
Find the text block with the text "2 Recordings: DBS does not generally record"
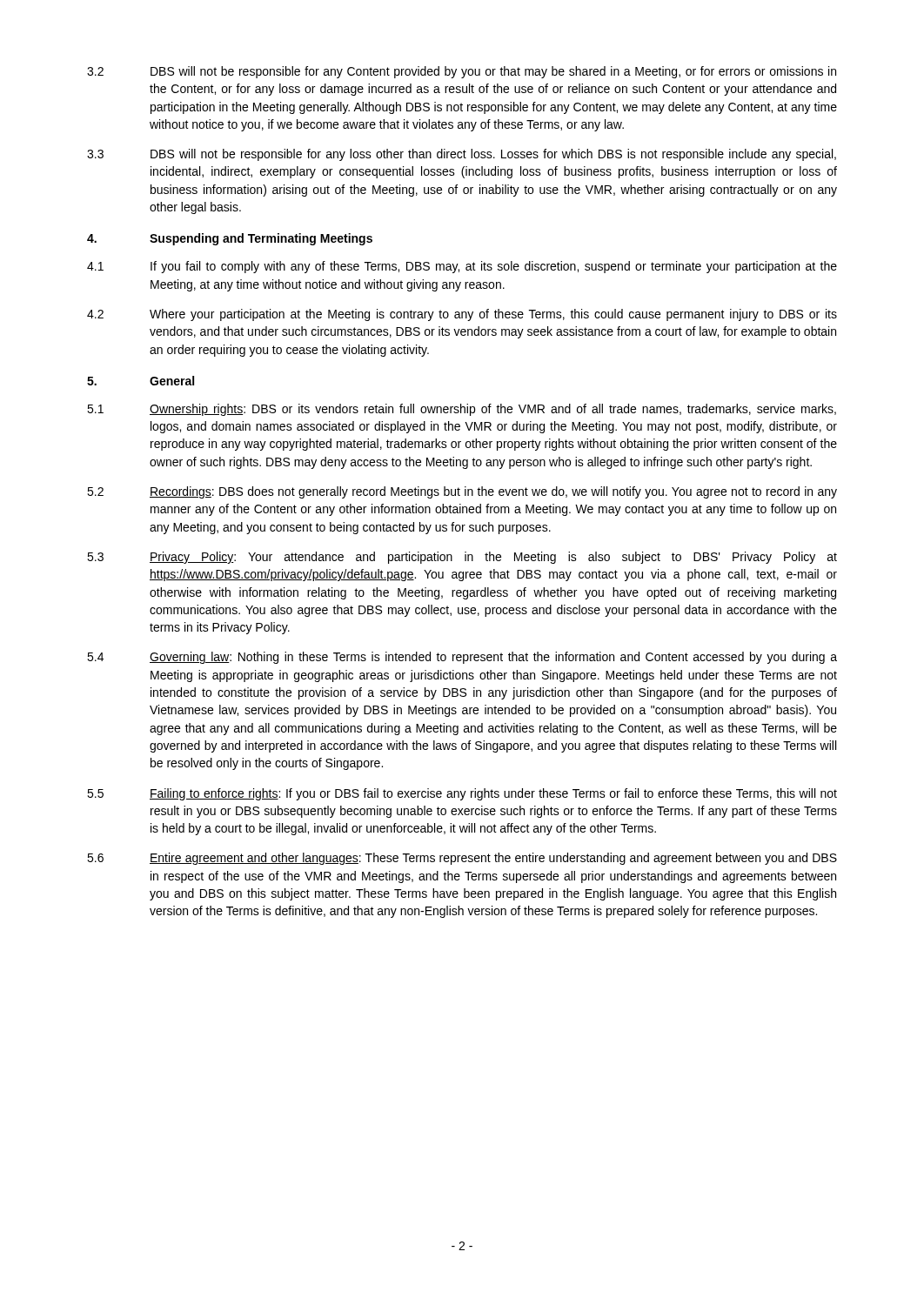coord(462,509)
